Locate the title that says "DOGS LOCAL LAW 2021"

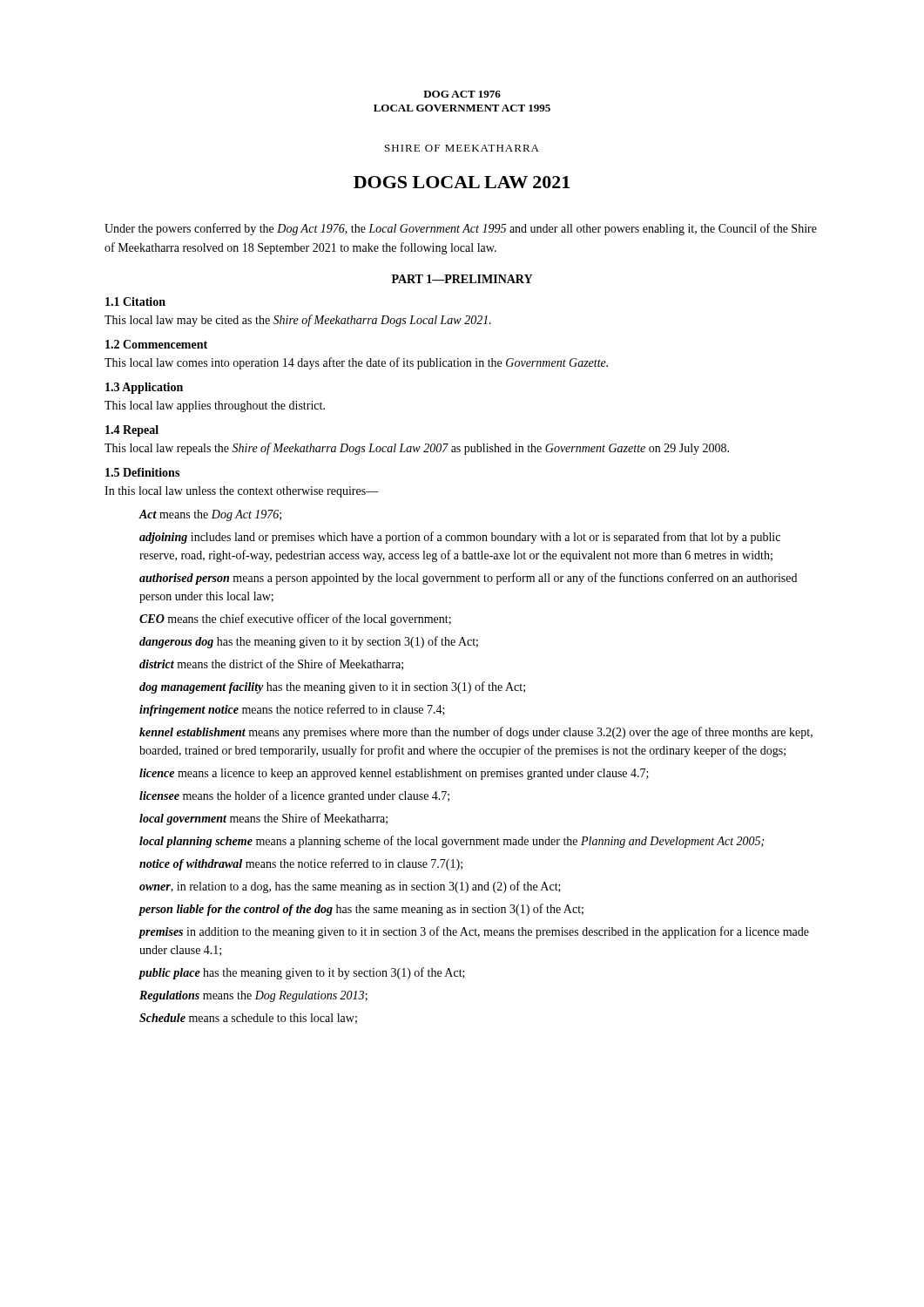pos(462,182)
